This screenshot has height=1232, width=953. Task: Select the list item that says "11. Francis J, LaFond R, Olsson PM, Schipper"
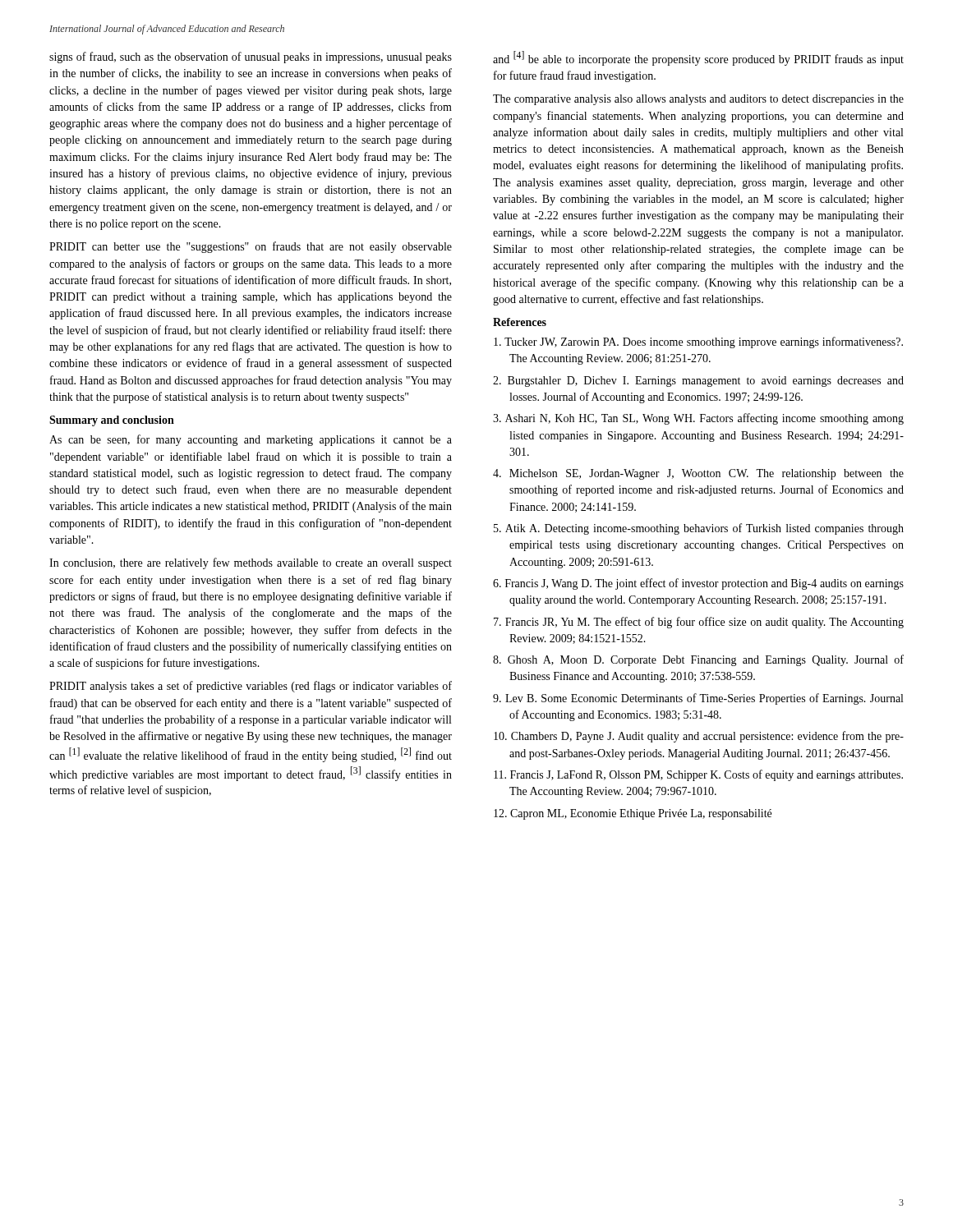698,783
